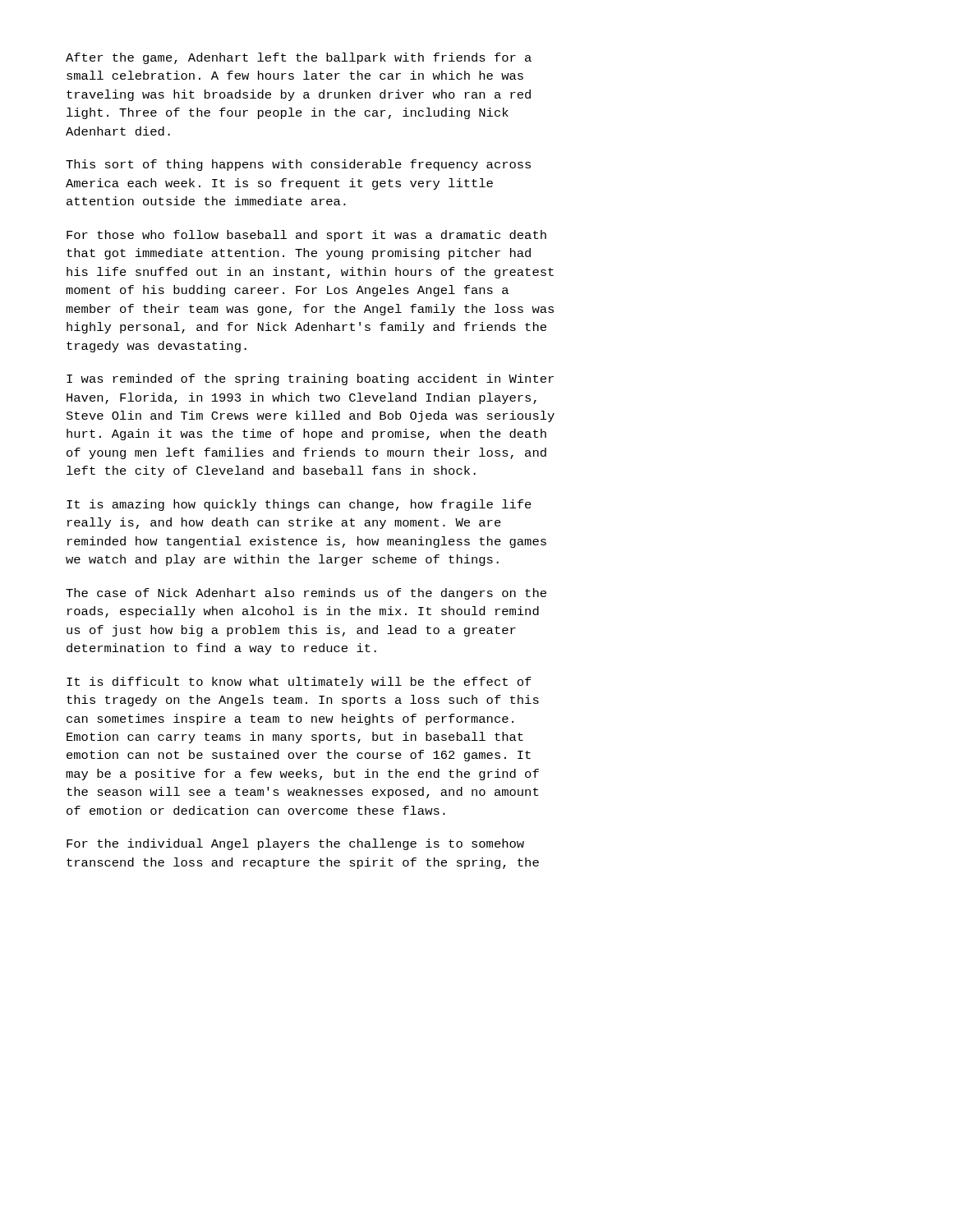The image size is (953, 1232).
Task: Locate the region starting "After the game, Adenhart left the ballpark"
Action: (x=299, y=95)
